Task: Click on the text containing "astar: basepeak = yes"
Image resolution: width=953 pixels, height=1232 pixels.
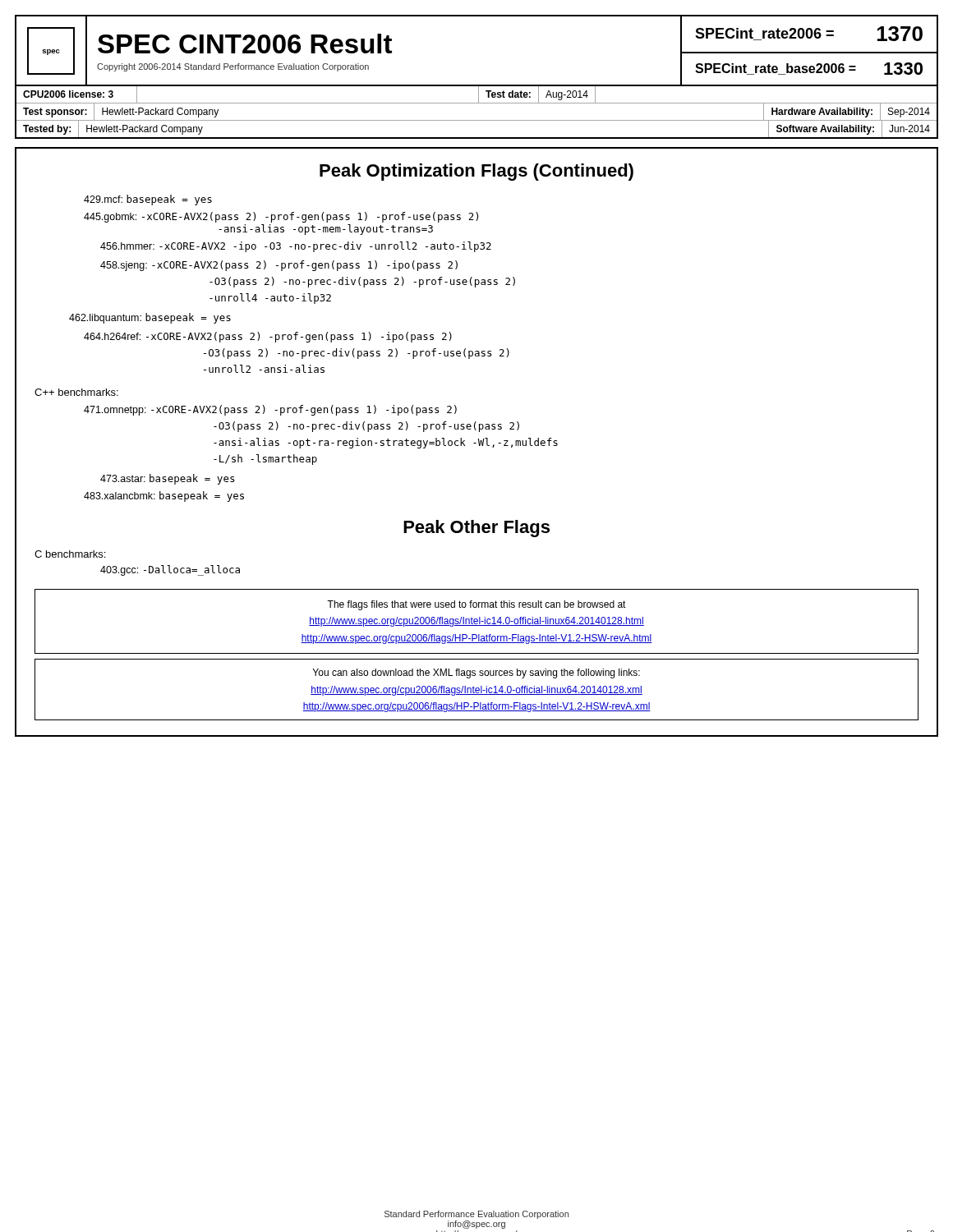Action: (x=168, y=478)
